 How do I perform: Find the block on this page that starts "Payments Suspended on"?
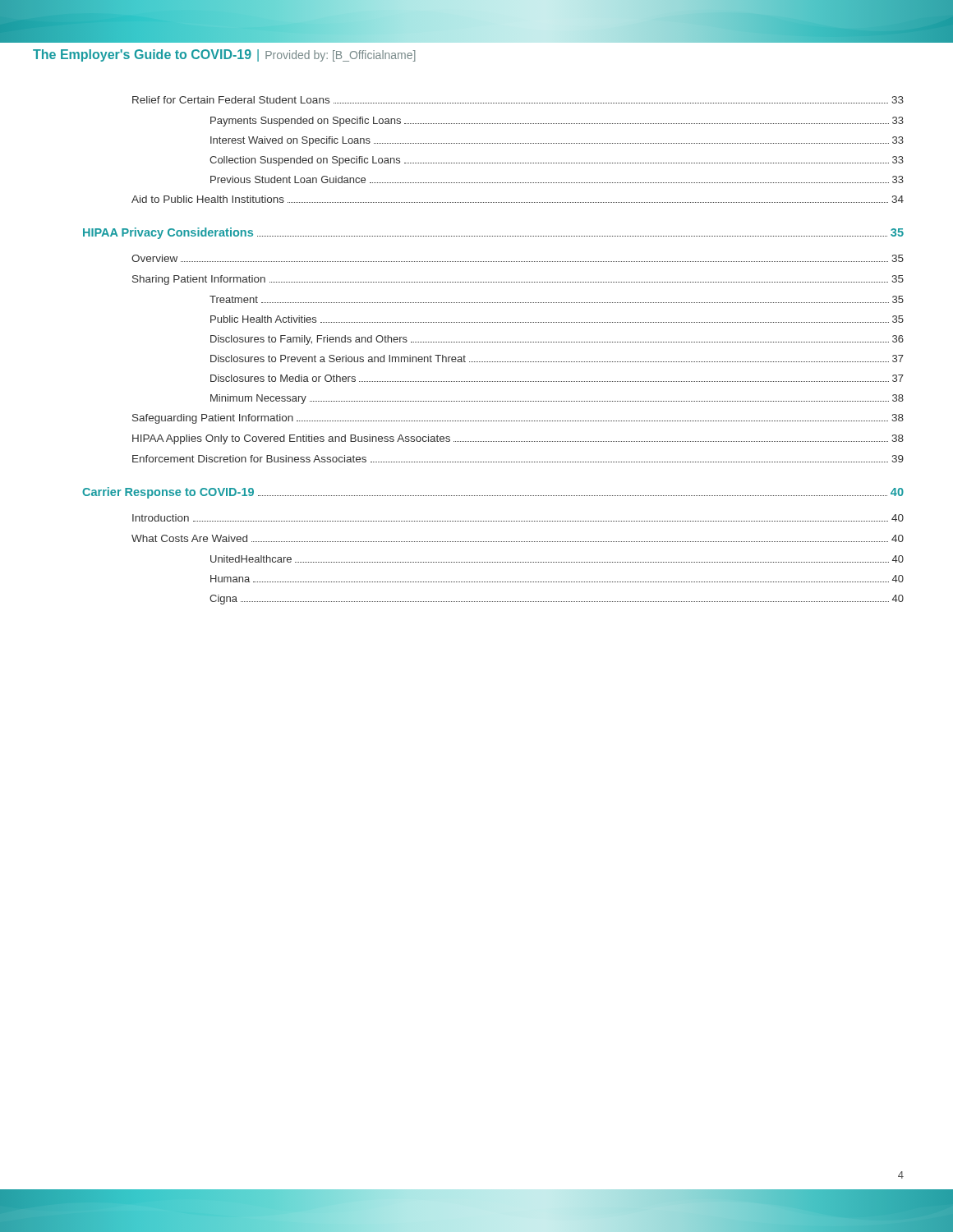pyautogui.click(x=557, y=121)
